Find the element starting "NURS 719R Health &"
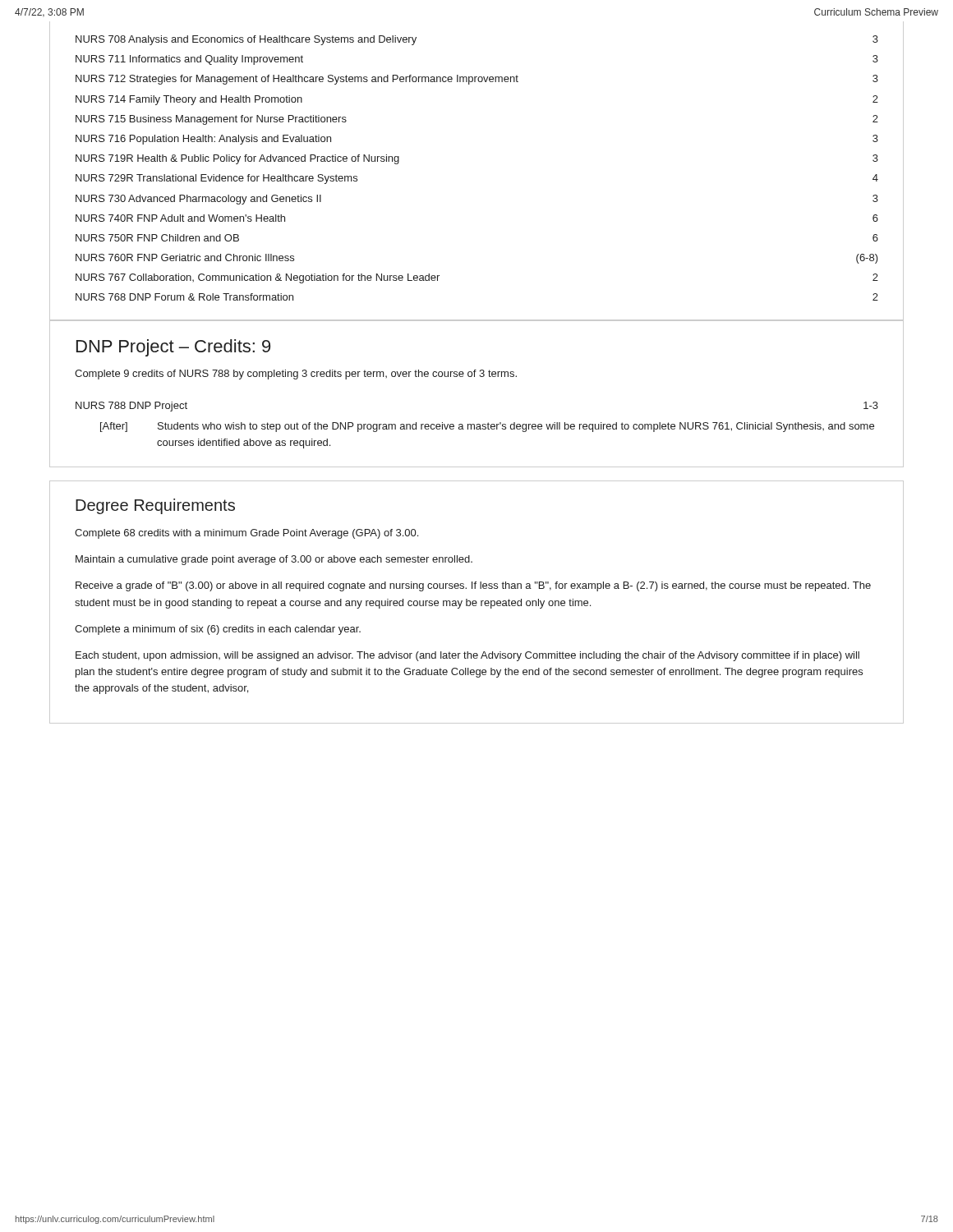Image resolution: width=953 pixels, height=1232 pixels. point(238,159)
